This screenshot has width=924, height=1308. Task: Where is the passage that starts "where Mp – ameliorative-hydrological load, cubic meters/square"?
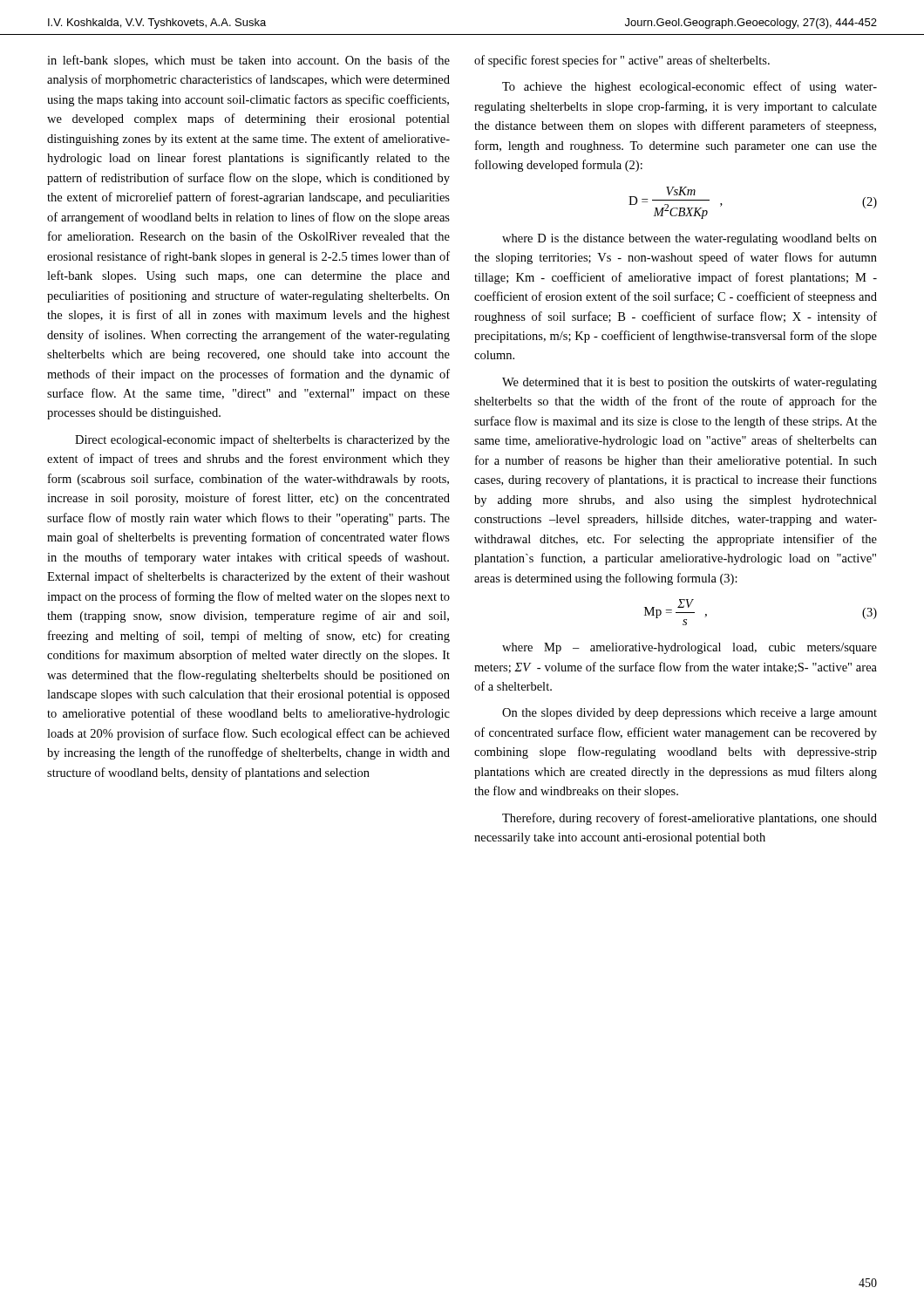[x=676, y=667]
